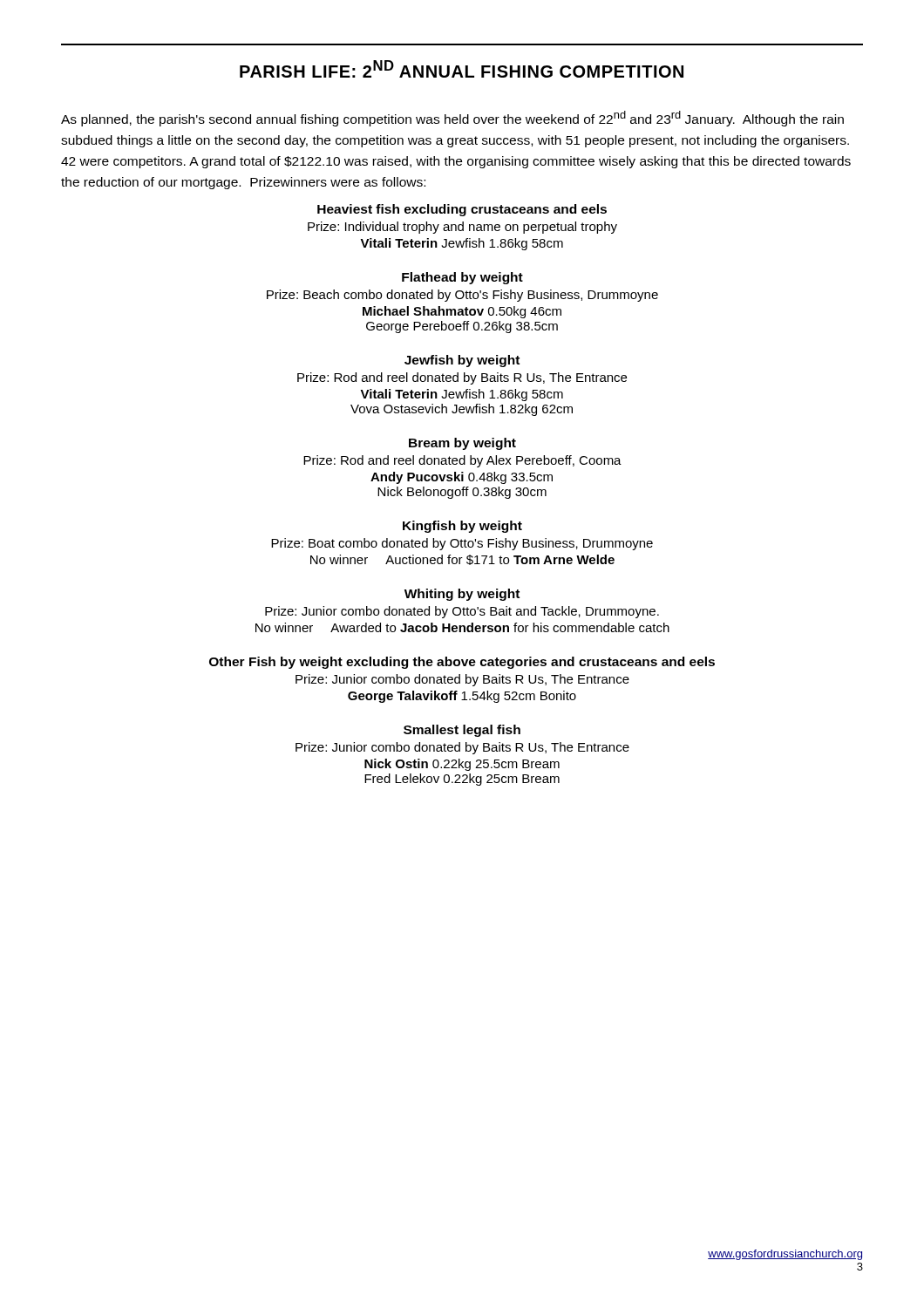
Task: Point to the section header beginning "Smallest legal fish Prize: Junior combo donated by"
Action: pos(462,754)
